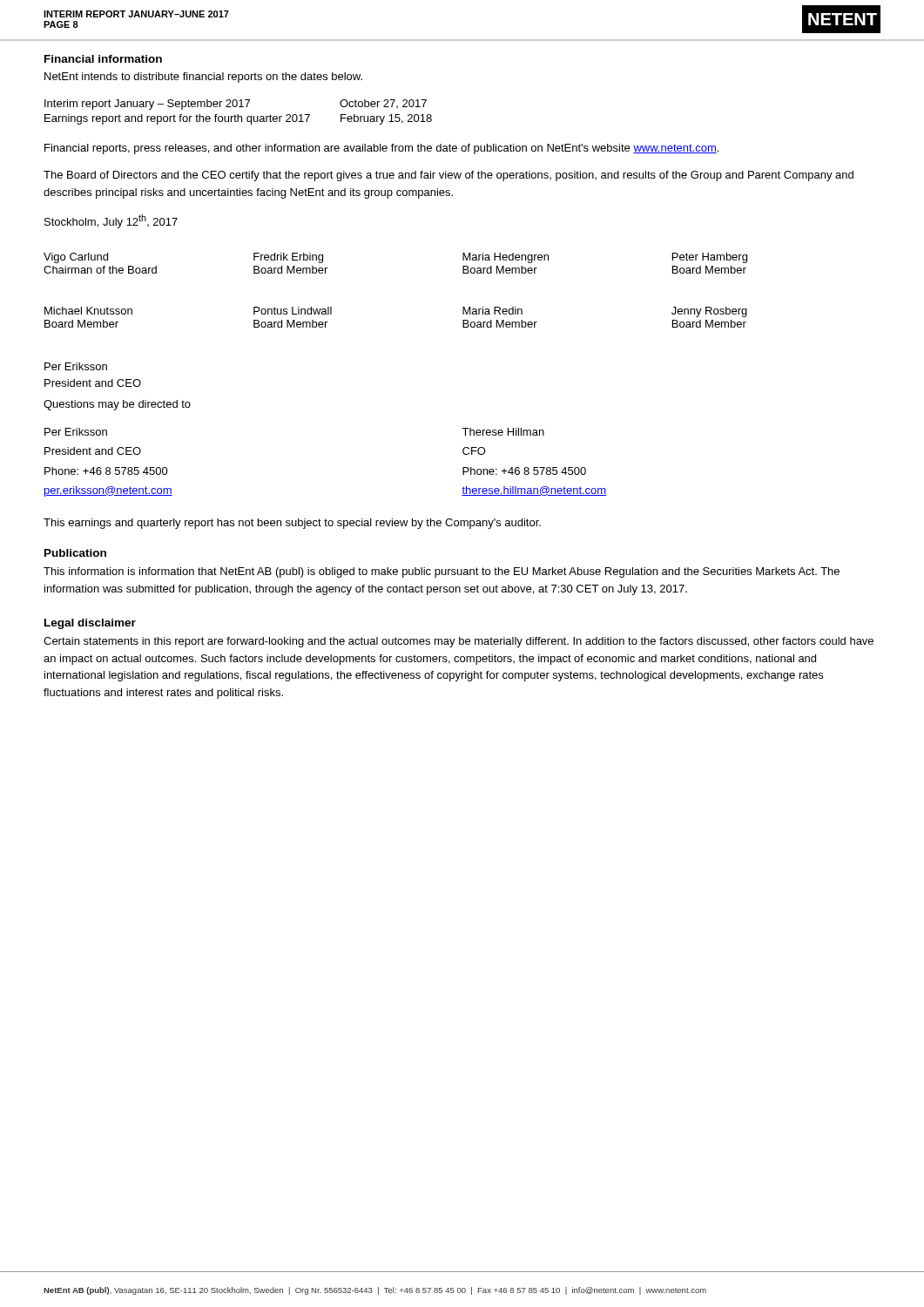Navigate to the region starting "This earnings and quarterly report has not been"
The height and width of the screenshot is (1307, 924).
tap(293, 522)
